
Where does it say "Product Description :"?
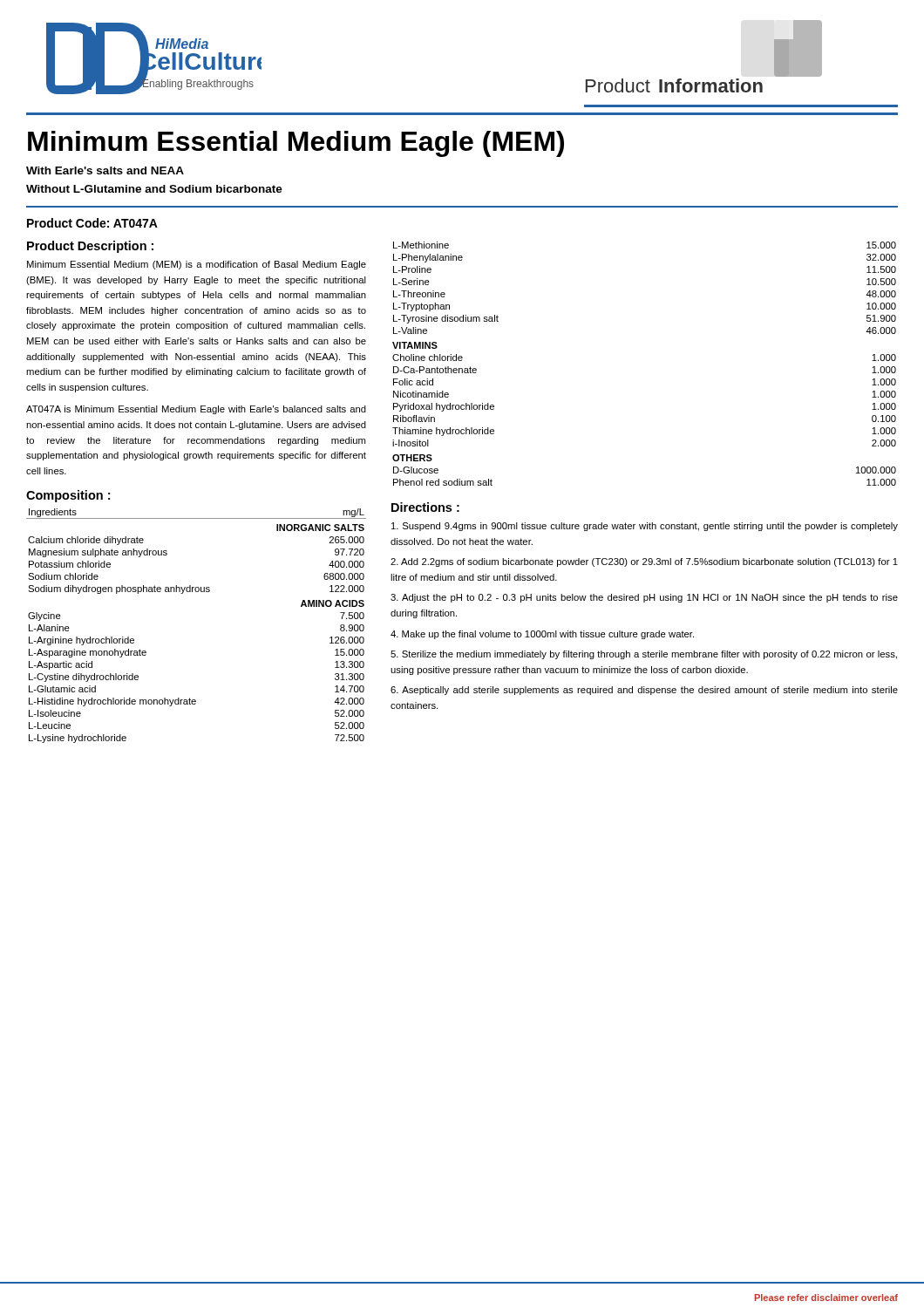(90, 246)
